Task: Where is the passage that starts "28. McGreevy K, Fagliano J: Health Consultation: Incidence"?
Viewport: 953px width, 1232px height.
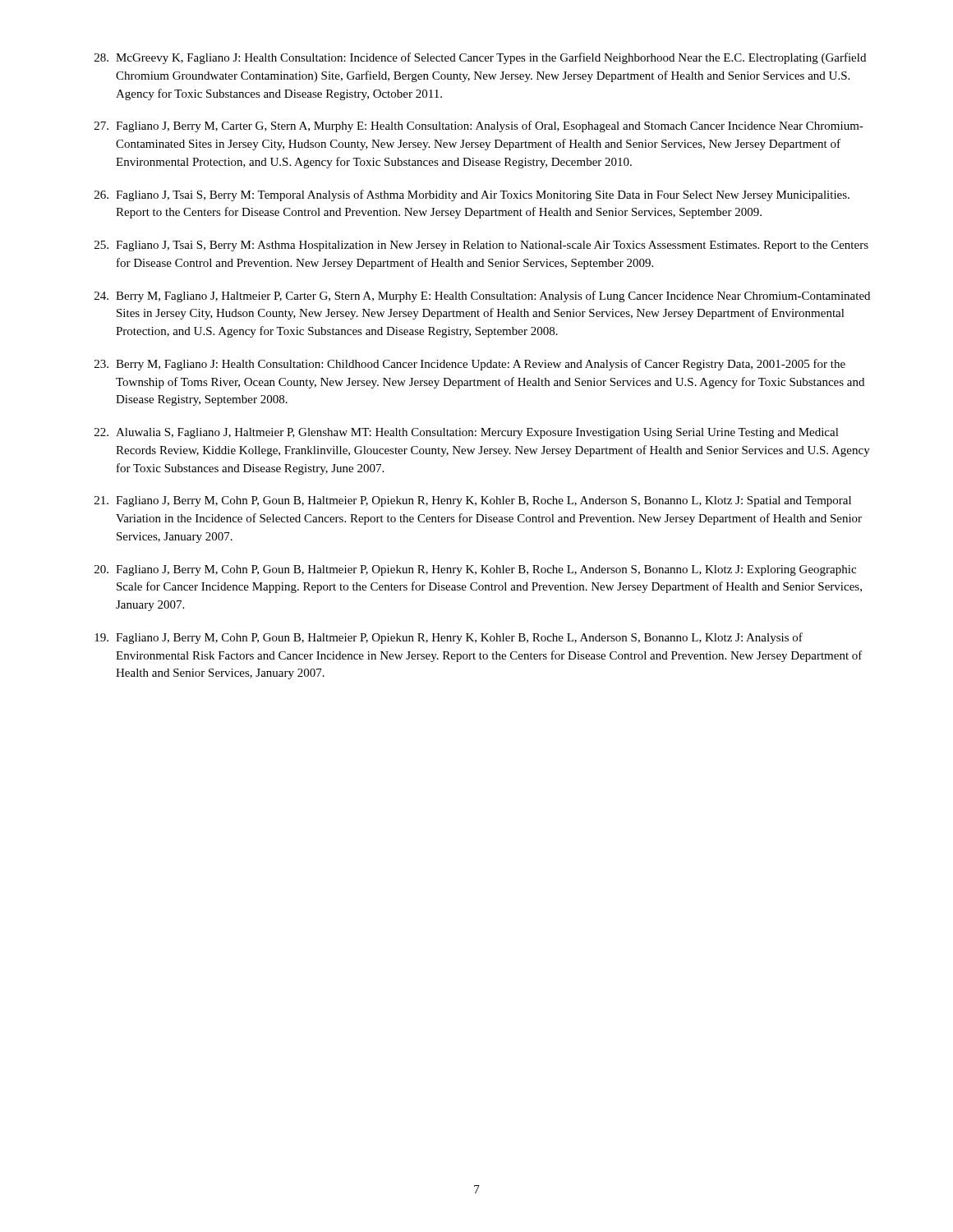Action: tap(476, 76)
